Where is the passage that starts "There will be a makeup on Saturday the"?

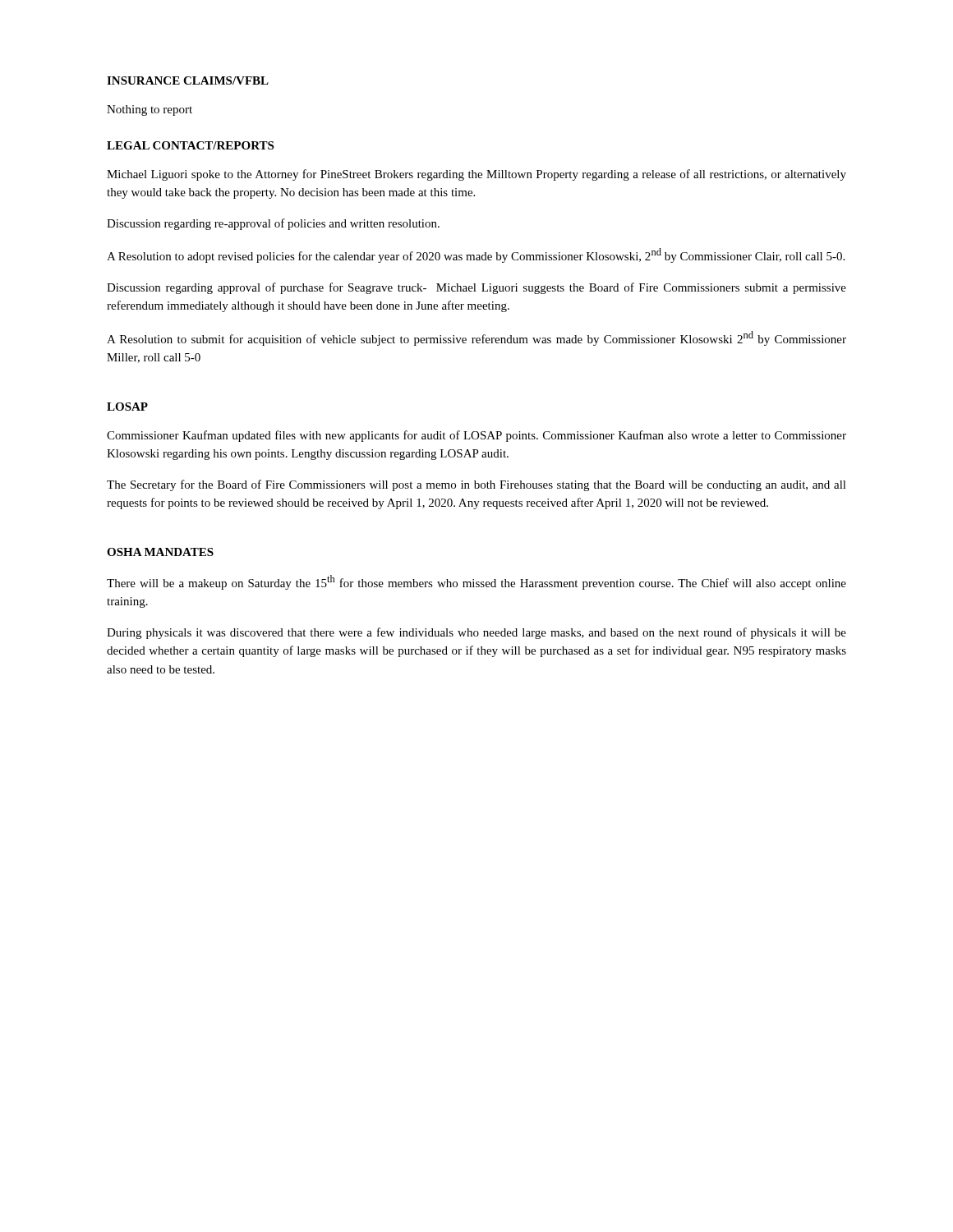[x=476, y=591]
